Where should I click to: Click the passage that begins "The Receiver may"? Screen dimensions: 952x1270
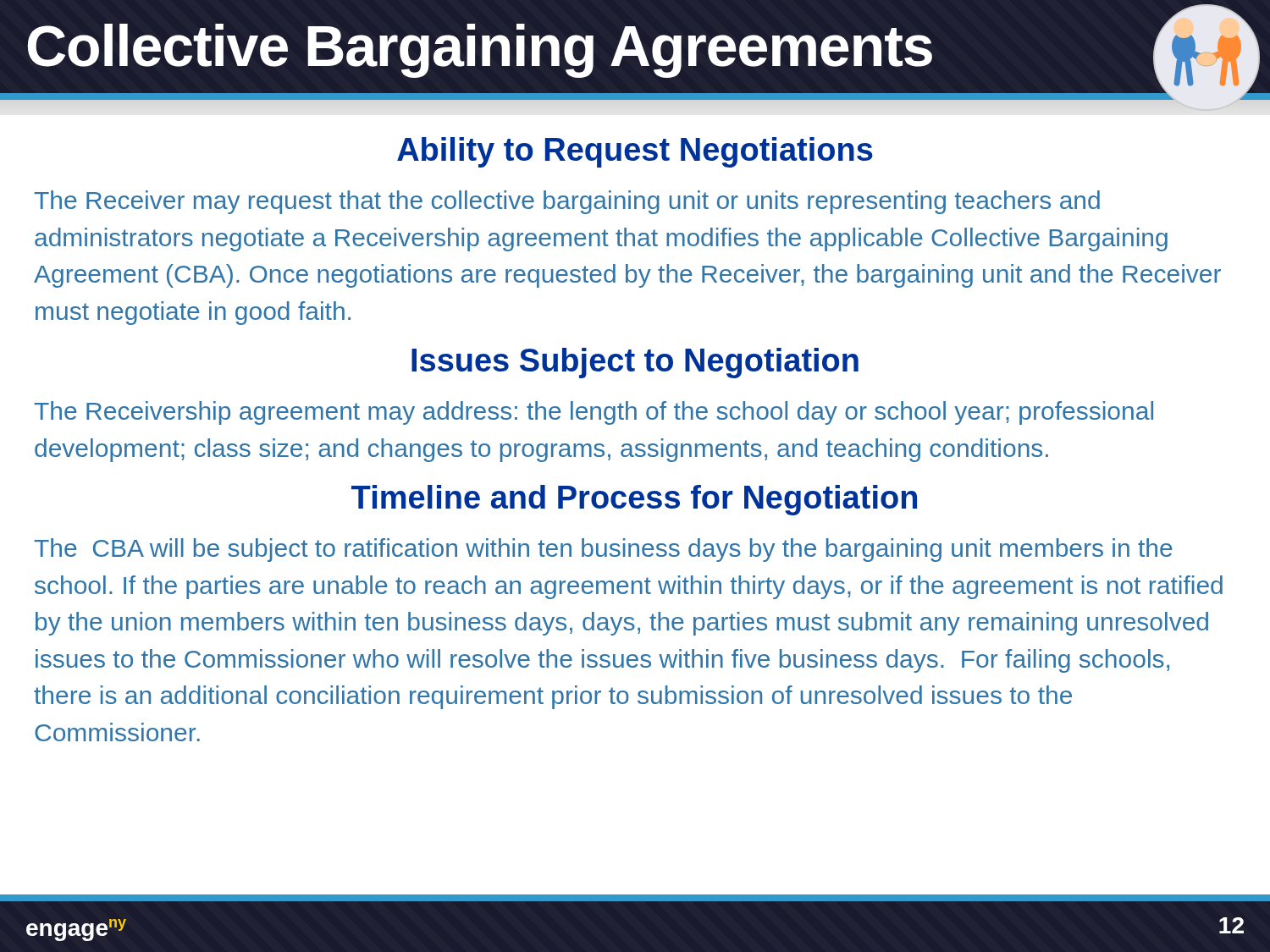[x=628, y=255]
